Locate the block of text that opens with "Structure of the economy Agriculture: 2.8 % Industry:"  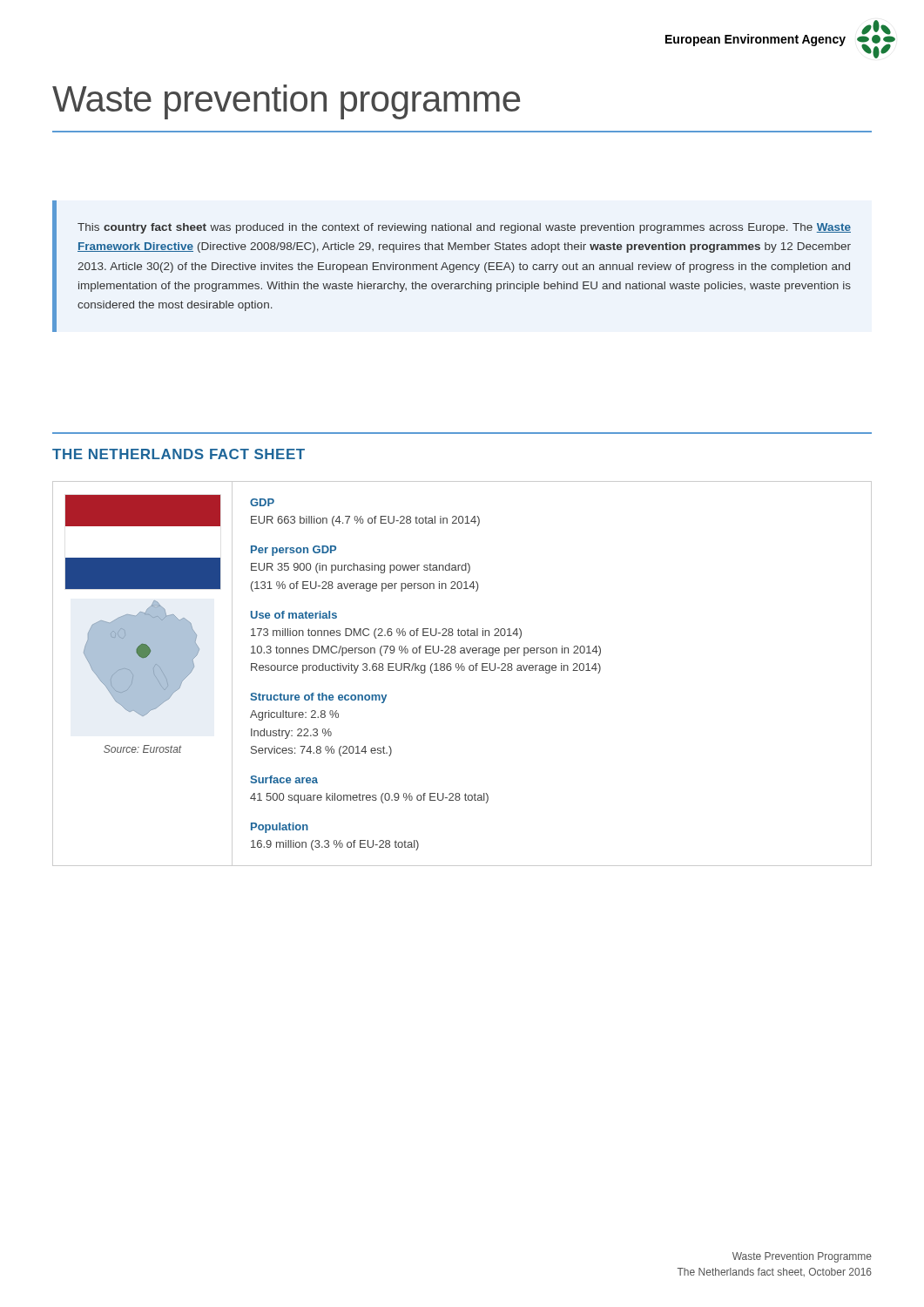321,723
